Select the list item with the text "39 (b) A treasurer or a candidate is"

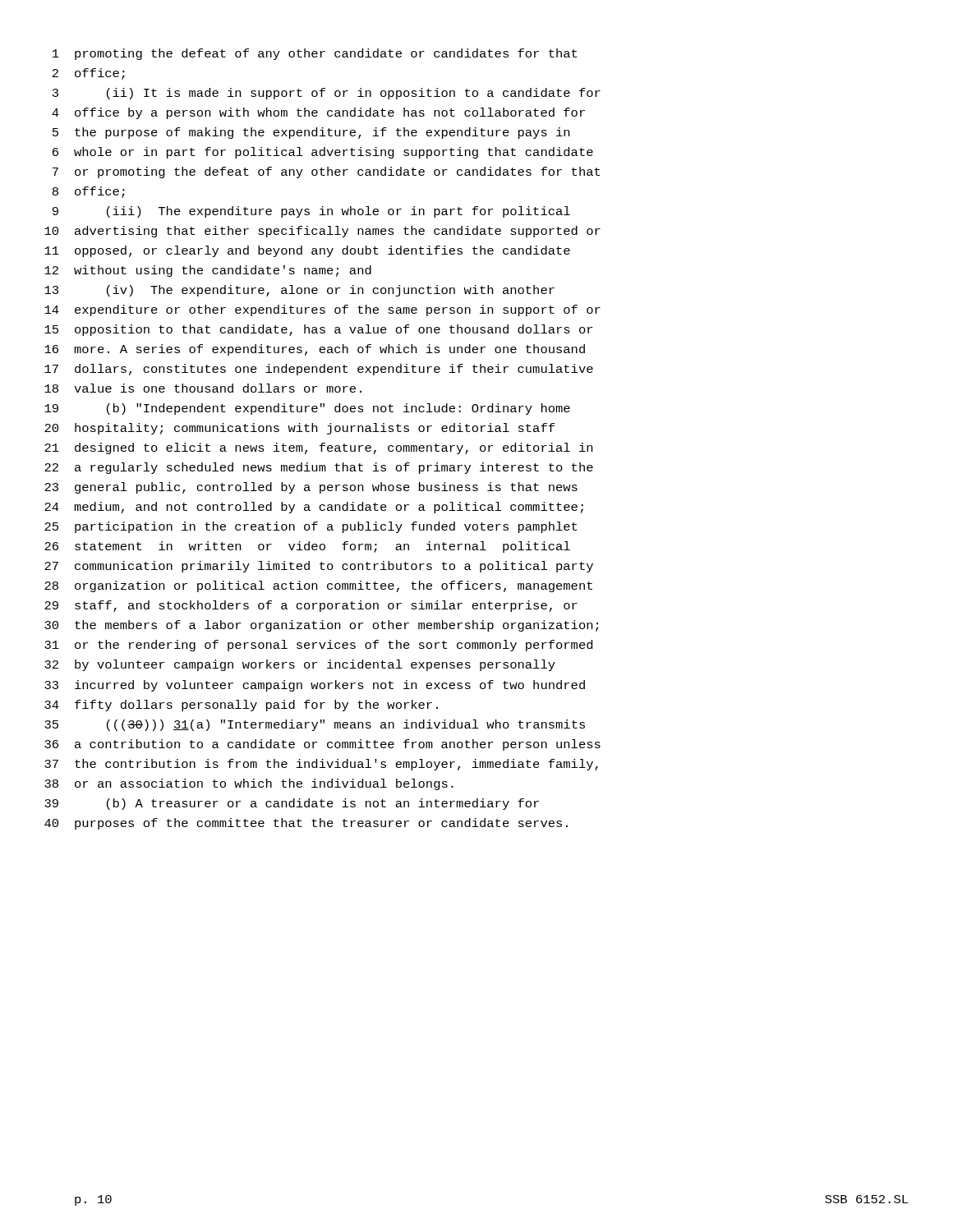[x=476, y=804]
